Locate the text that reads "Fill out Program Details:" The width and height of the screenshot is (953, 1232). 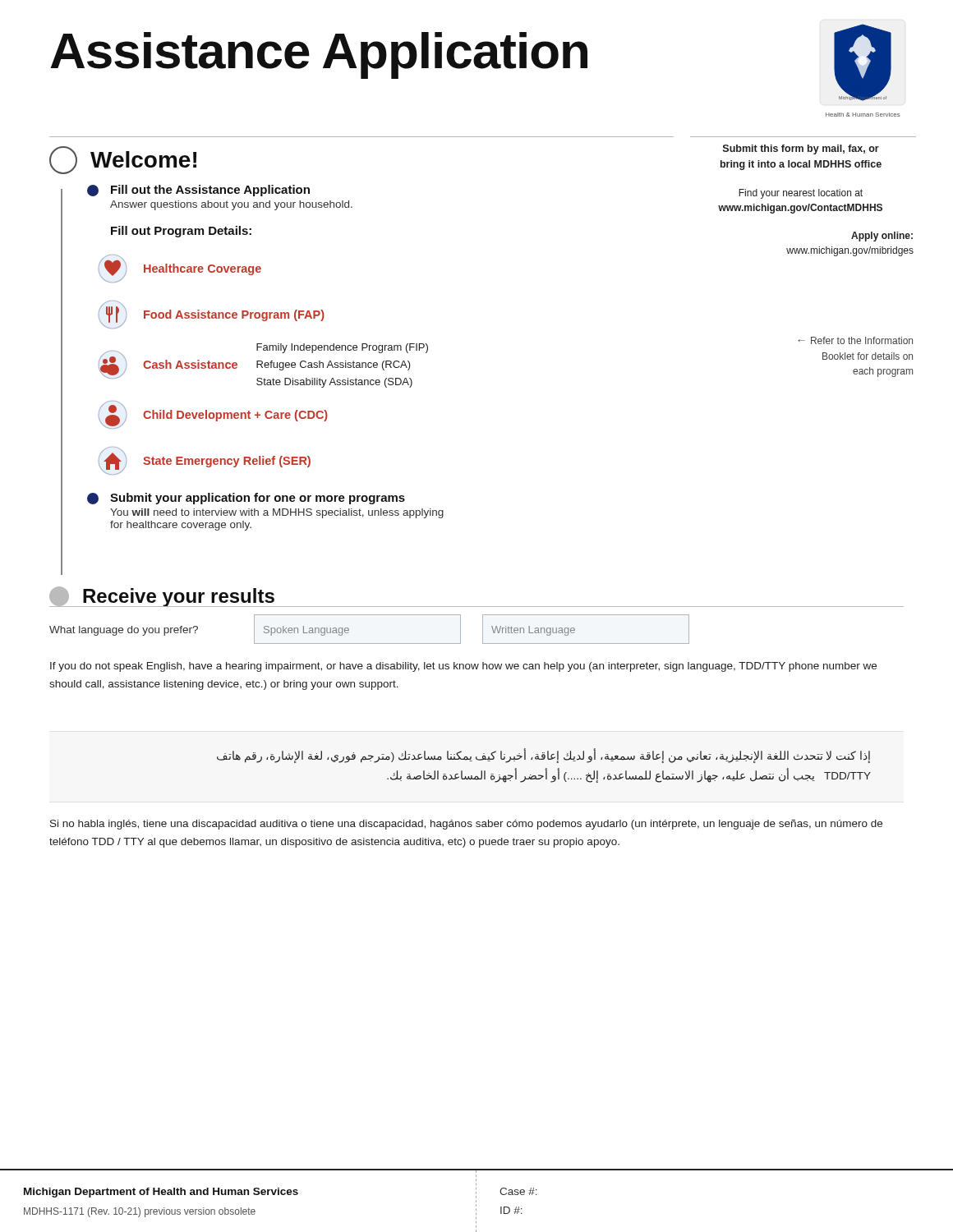[181, 230]
